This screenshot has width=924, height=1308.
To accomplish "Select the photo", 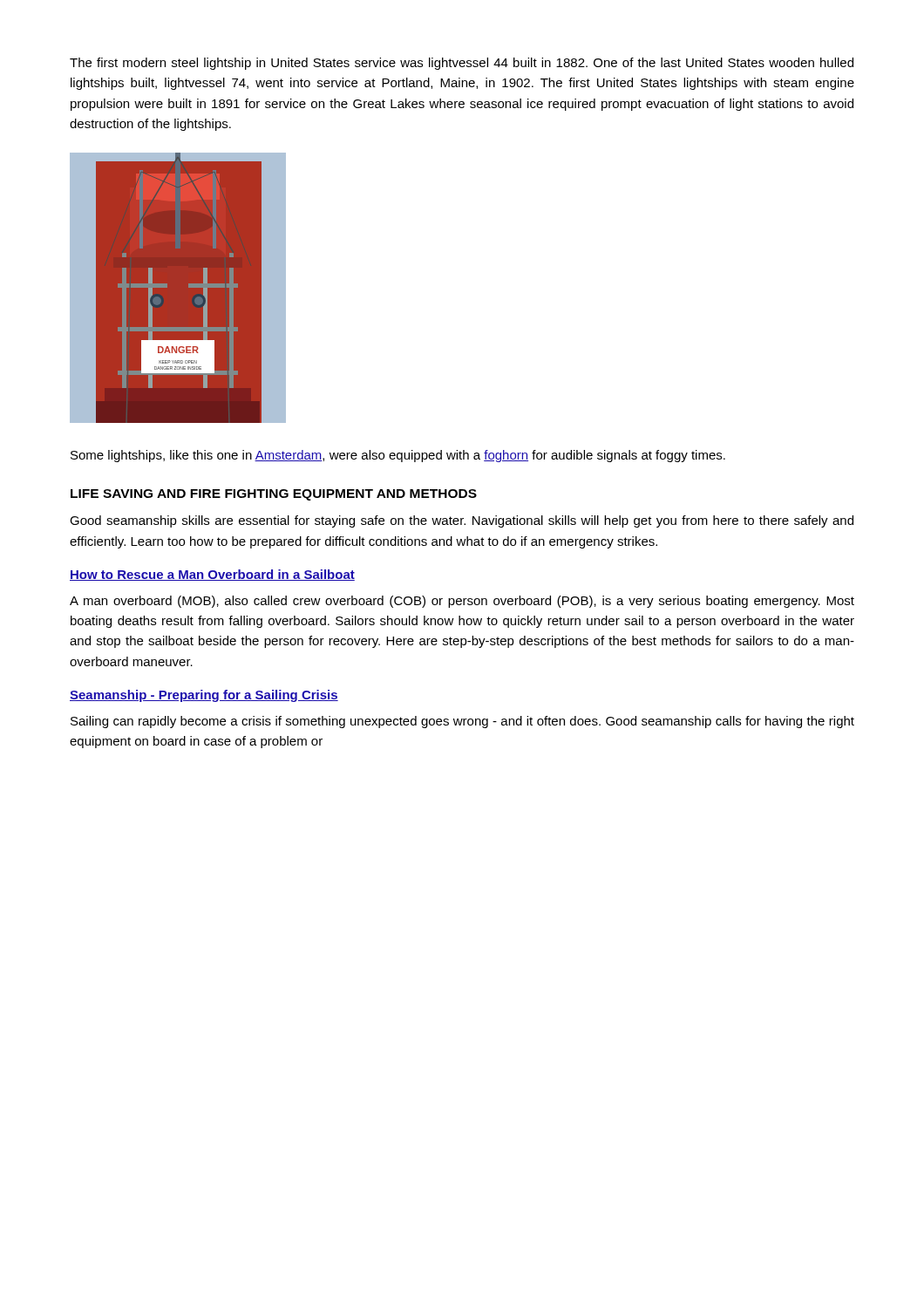I will [x=462, y=289].
